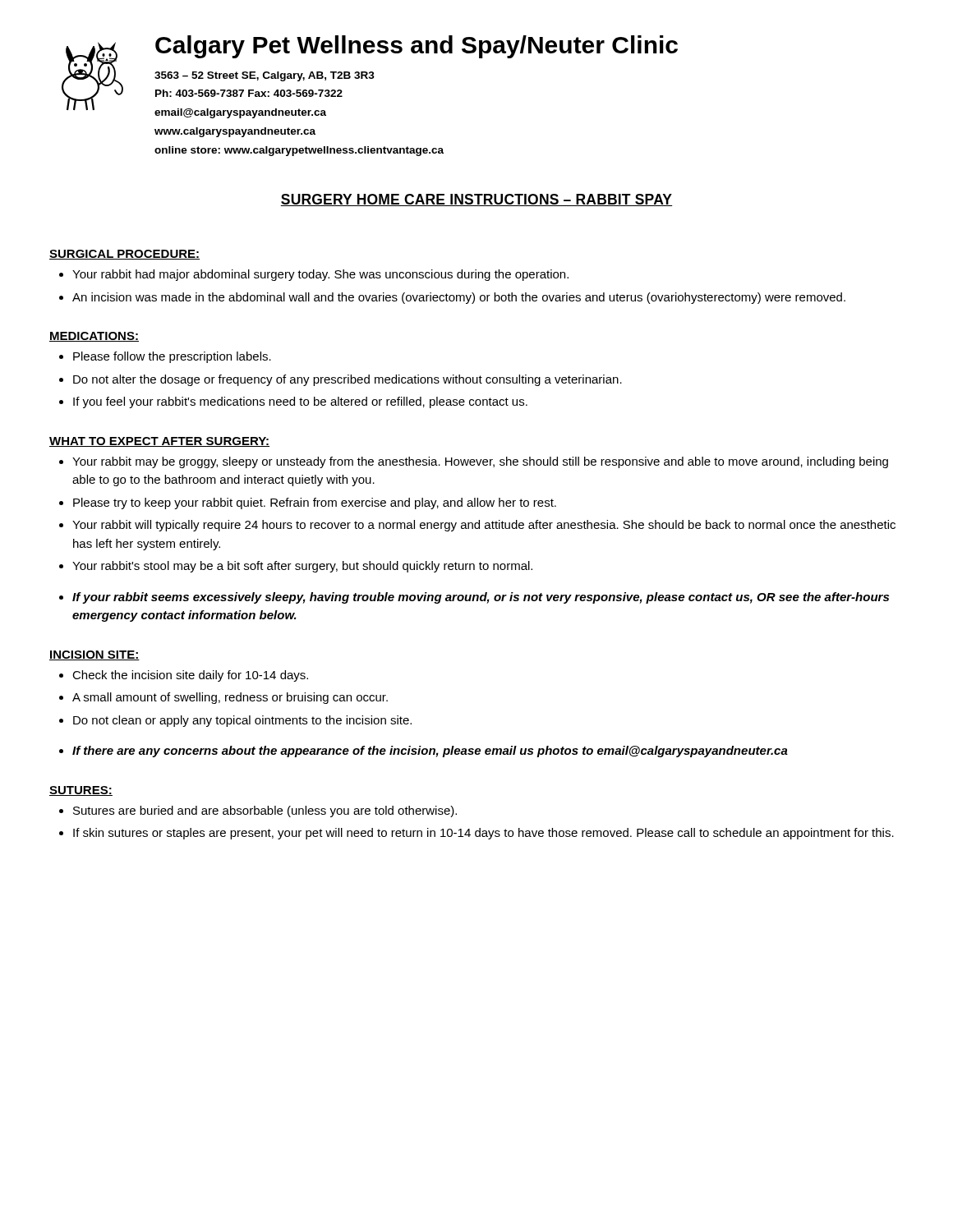Image resolution: width=953 pixels, height=1232 pixels.
Task: Locate the list item containing "Your rabbit will"
Action: pyautogui.click(x=484, y=534)
